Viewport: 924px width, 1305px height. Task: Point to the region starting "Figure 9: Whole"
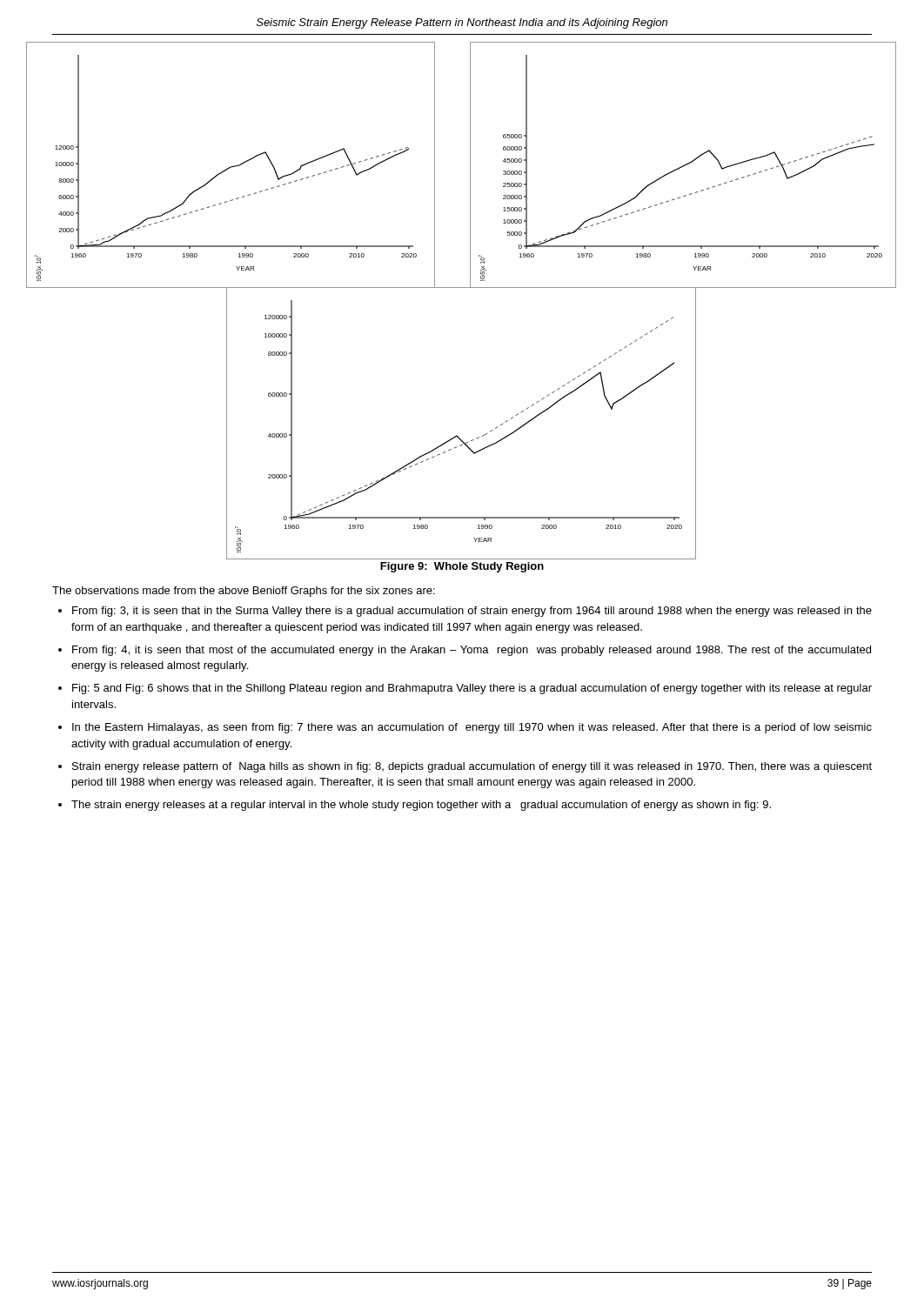(462, 566)
